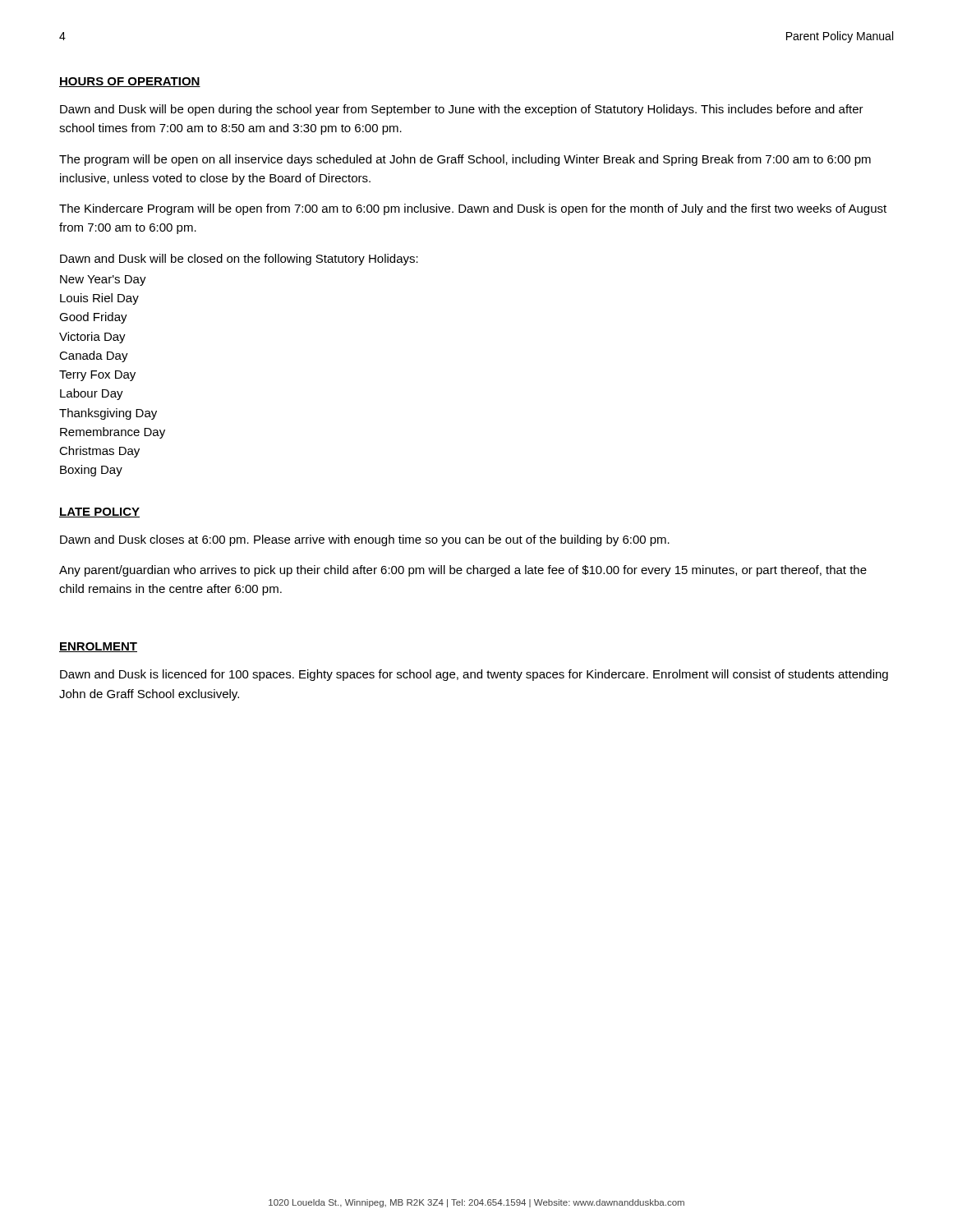The width and height of the screenshot is (953, 1232).
Task: Locate the text "HOURS OF OPERATION"
Action: pyautogui.click(x=130, y=81)
